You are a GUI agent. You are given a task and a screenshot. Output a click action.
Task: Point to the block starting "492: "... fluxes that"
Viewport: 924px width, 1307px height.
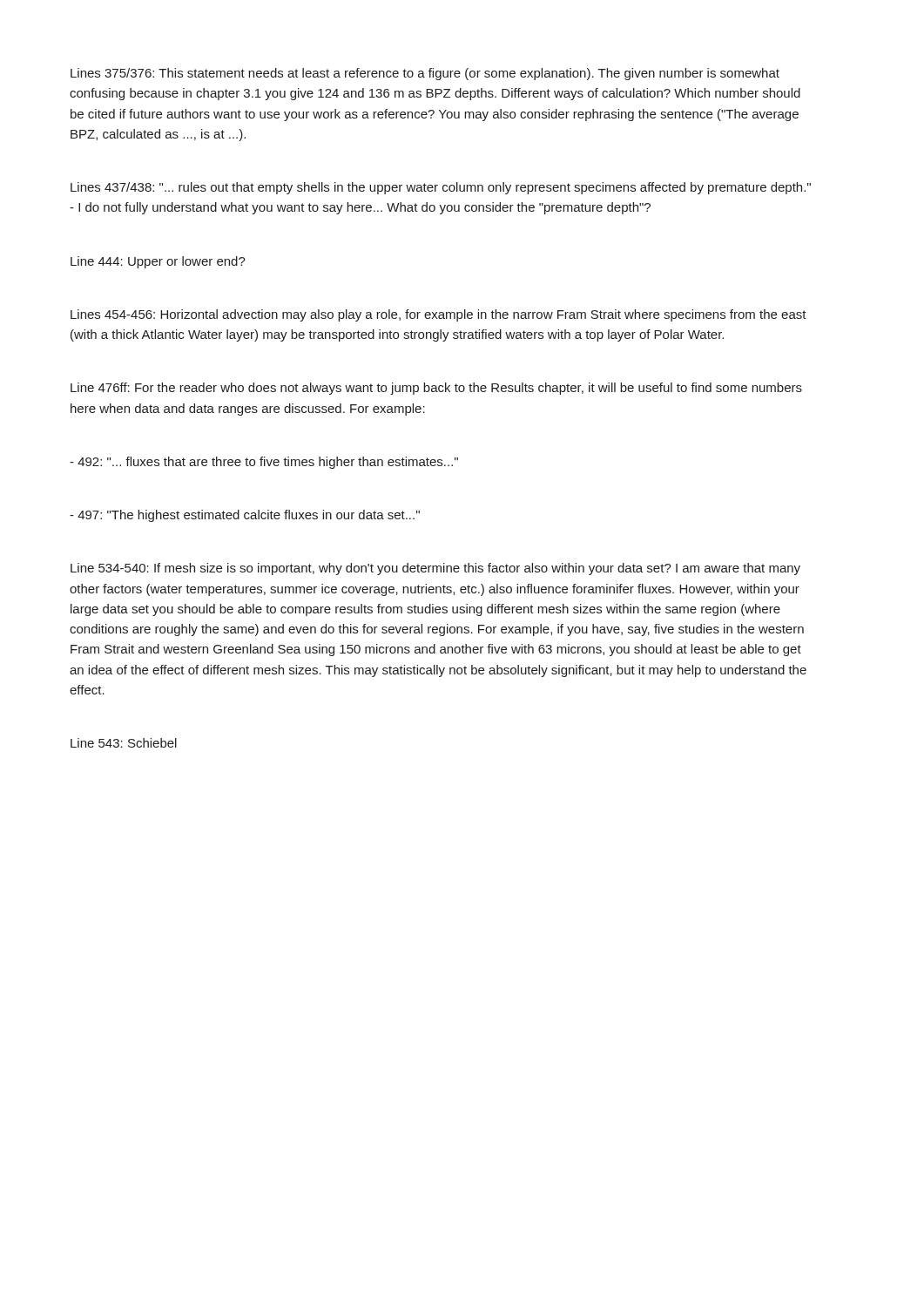264,461
